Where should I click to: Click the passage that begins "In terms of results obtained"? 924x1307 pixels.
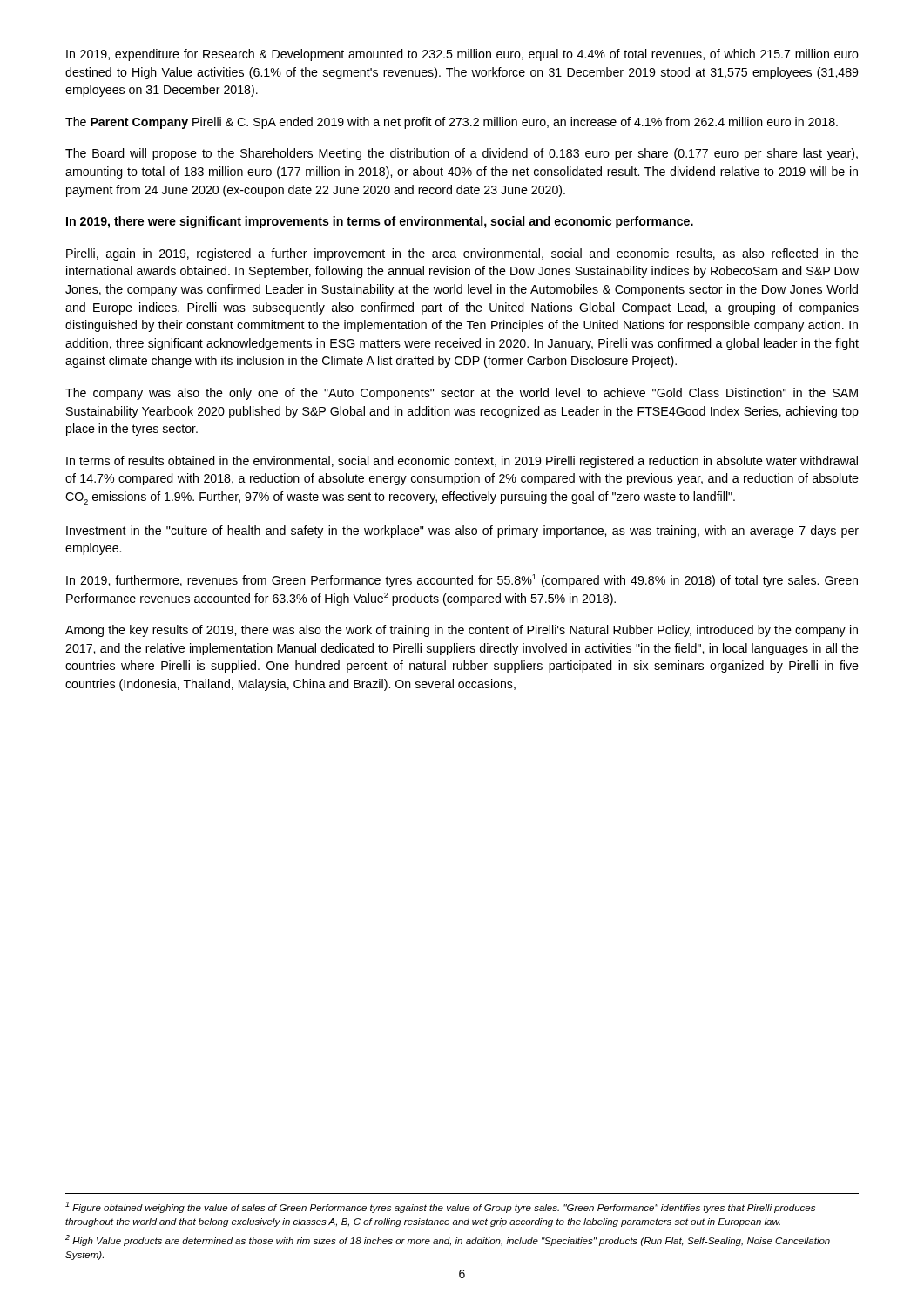(x=462, y=480)
